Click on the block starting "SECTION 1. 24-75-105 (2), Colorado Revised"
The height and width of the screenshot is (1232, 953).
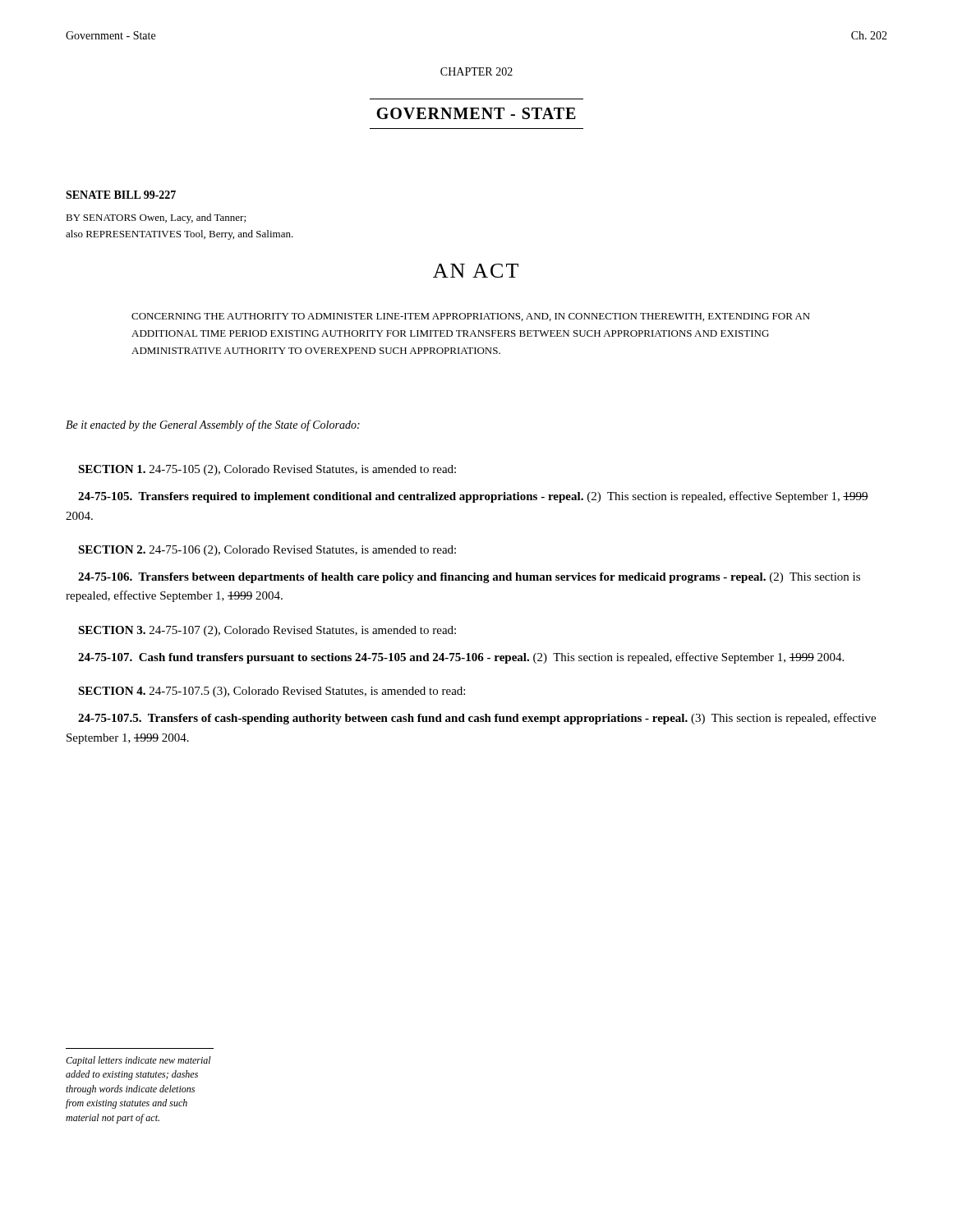261,469
